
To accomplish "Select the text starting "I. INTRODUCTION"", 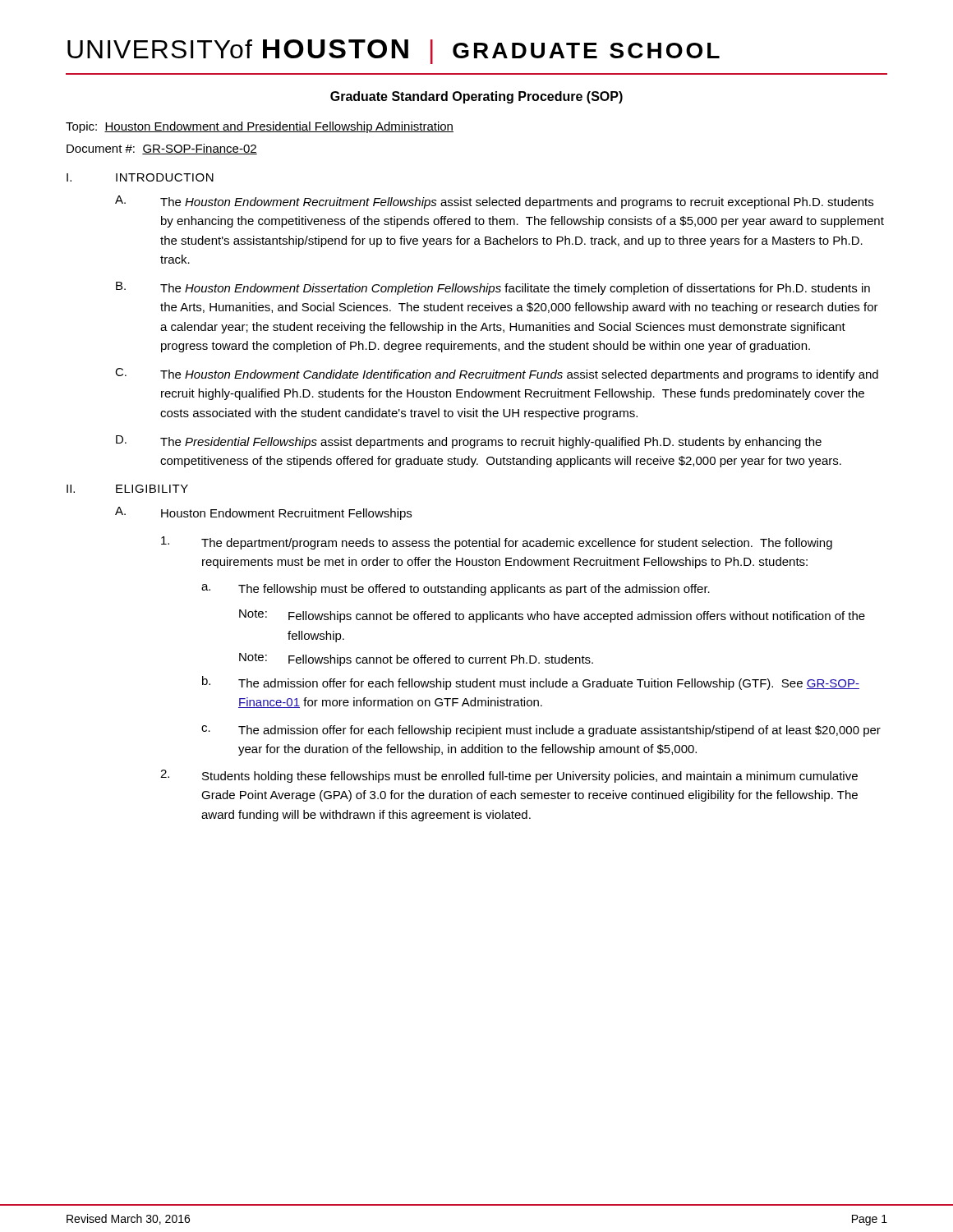I will point(140,177).
